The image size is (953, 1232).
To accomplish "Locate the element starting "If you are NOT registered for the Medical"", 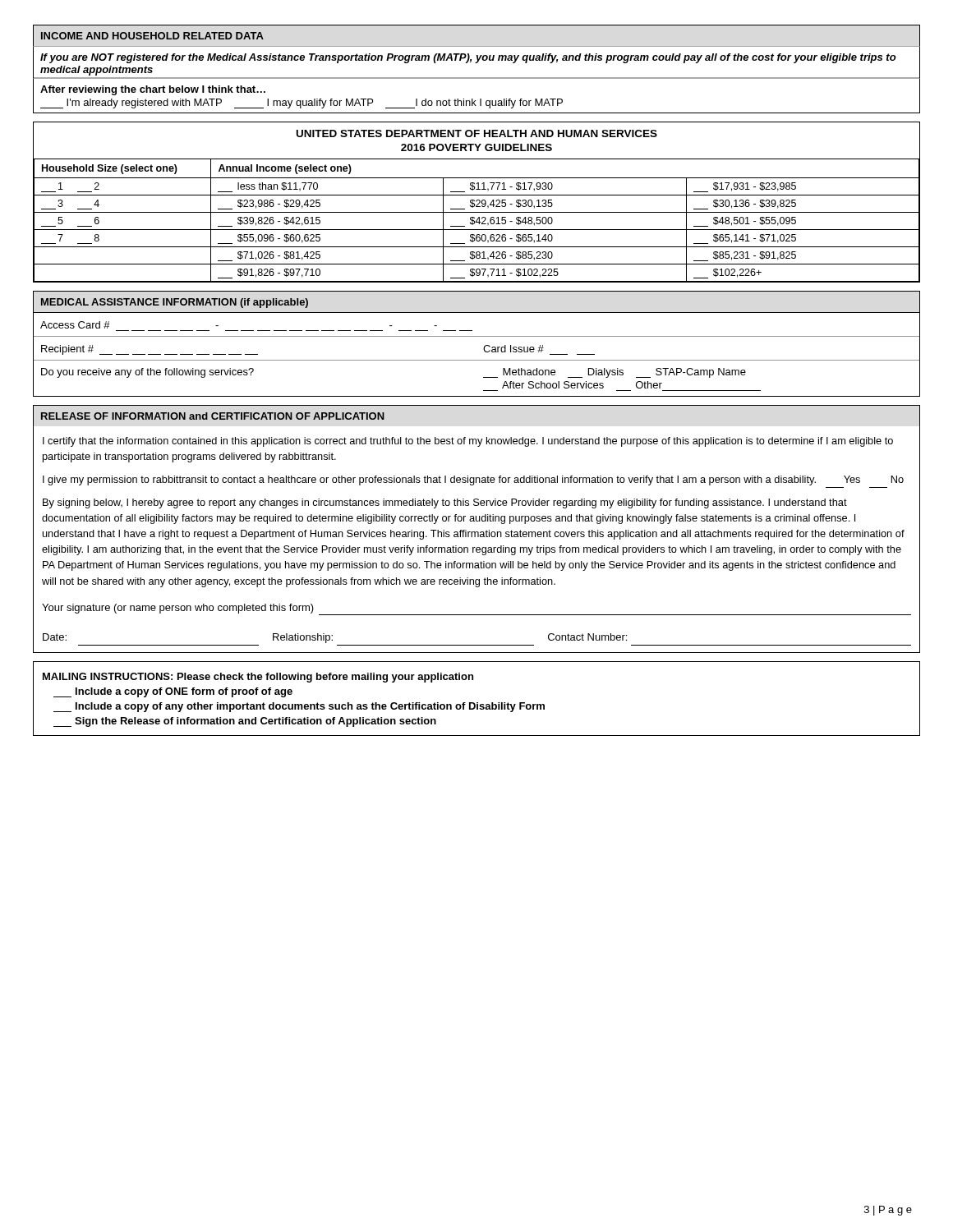I will point(476,62).
